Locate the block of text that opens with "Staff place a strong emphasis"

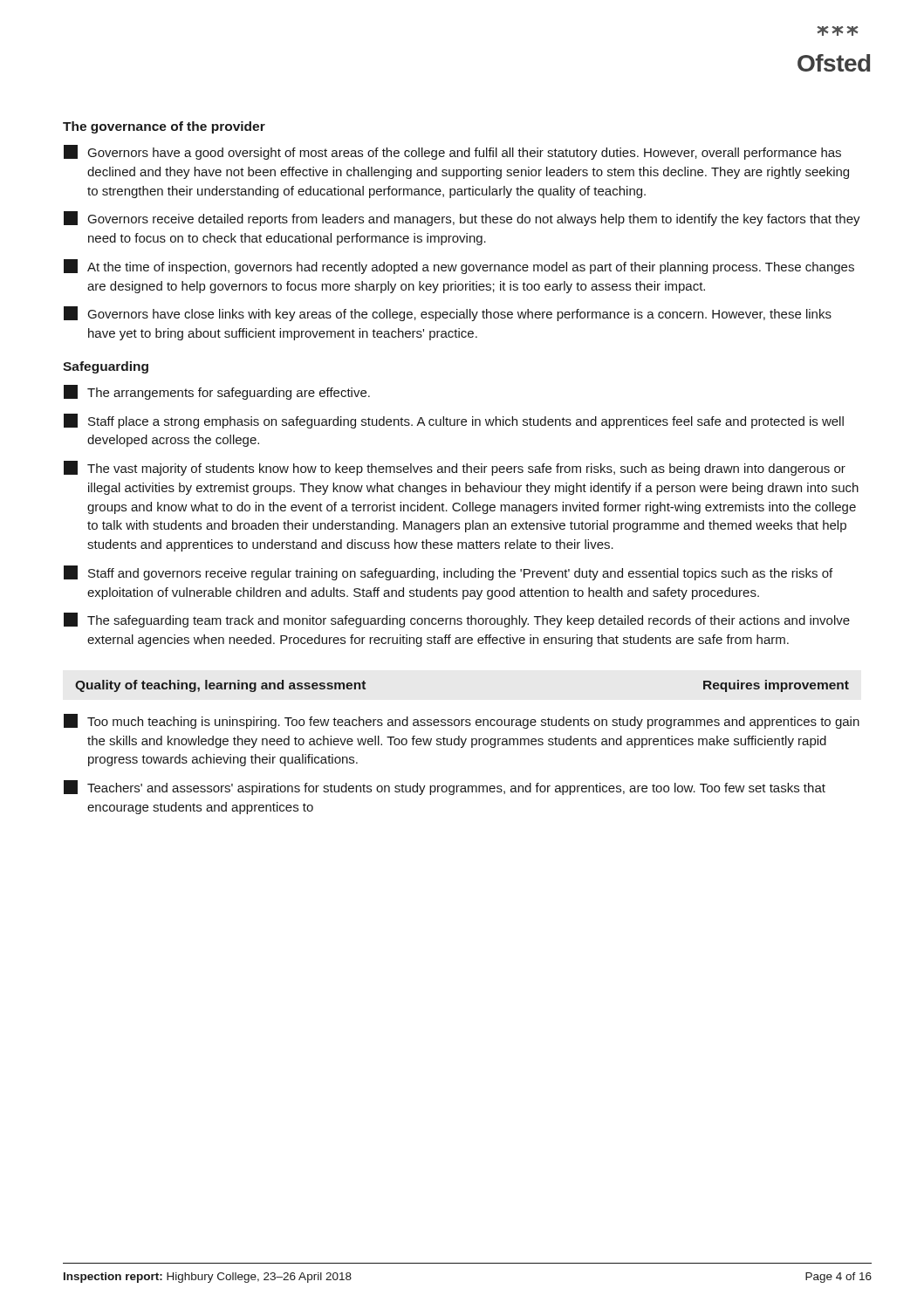click(x=462, y=430)
